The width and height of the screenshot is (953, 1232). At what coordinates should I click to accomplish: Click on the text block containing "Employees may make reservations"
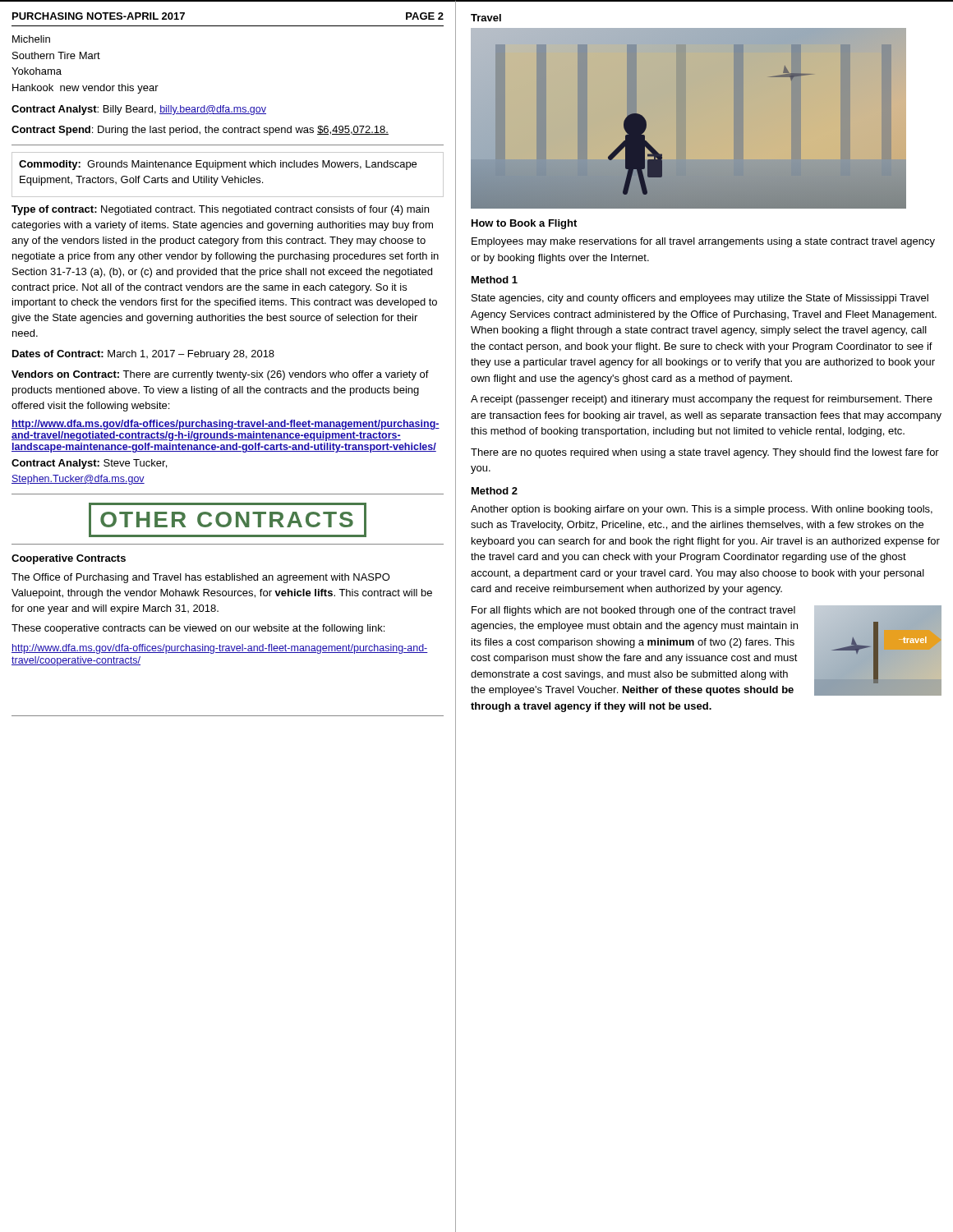(x=706, y=249)
